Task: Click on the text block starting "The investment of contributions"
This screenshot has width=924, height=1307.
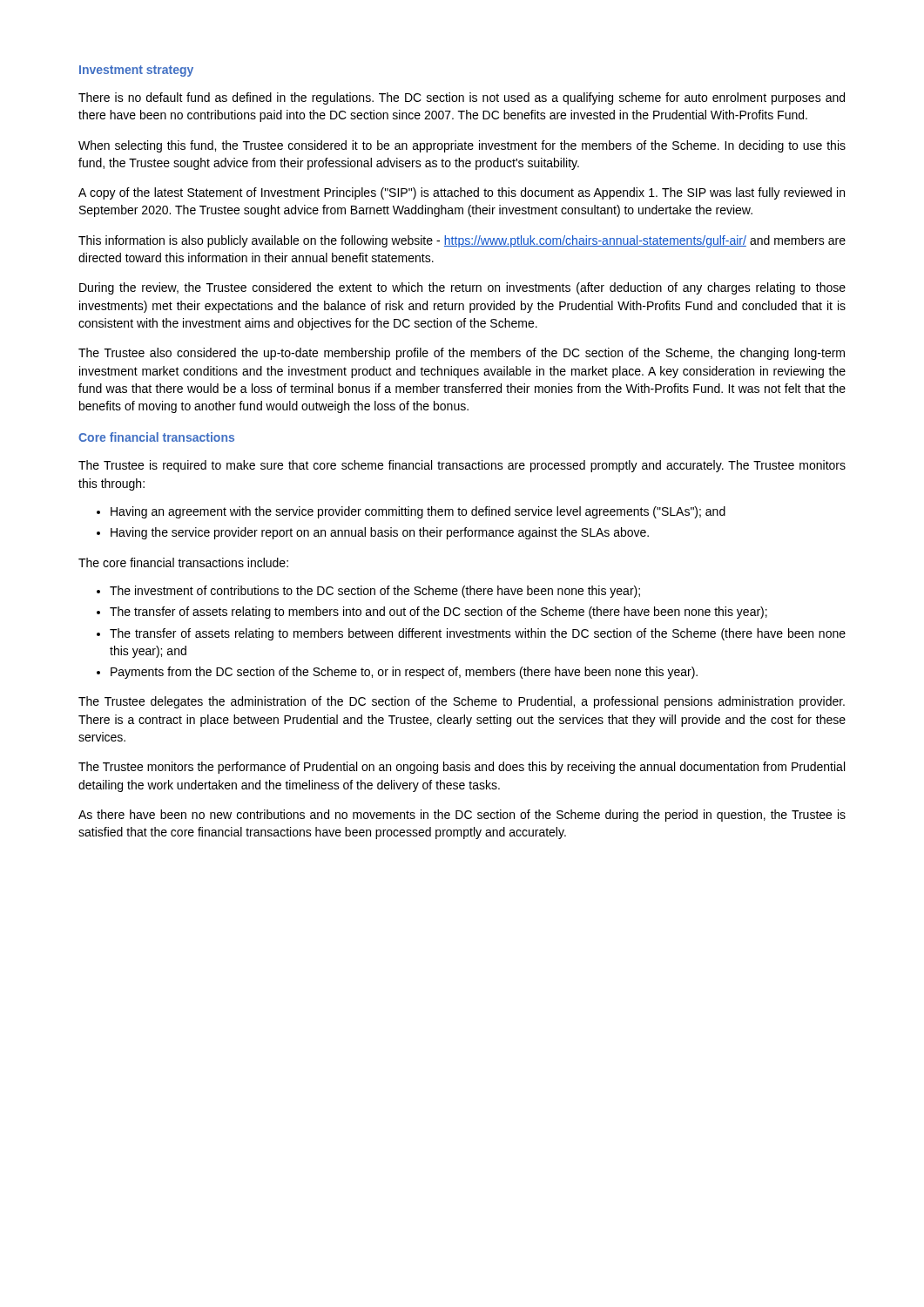Action: [375, 591]
